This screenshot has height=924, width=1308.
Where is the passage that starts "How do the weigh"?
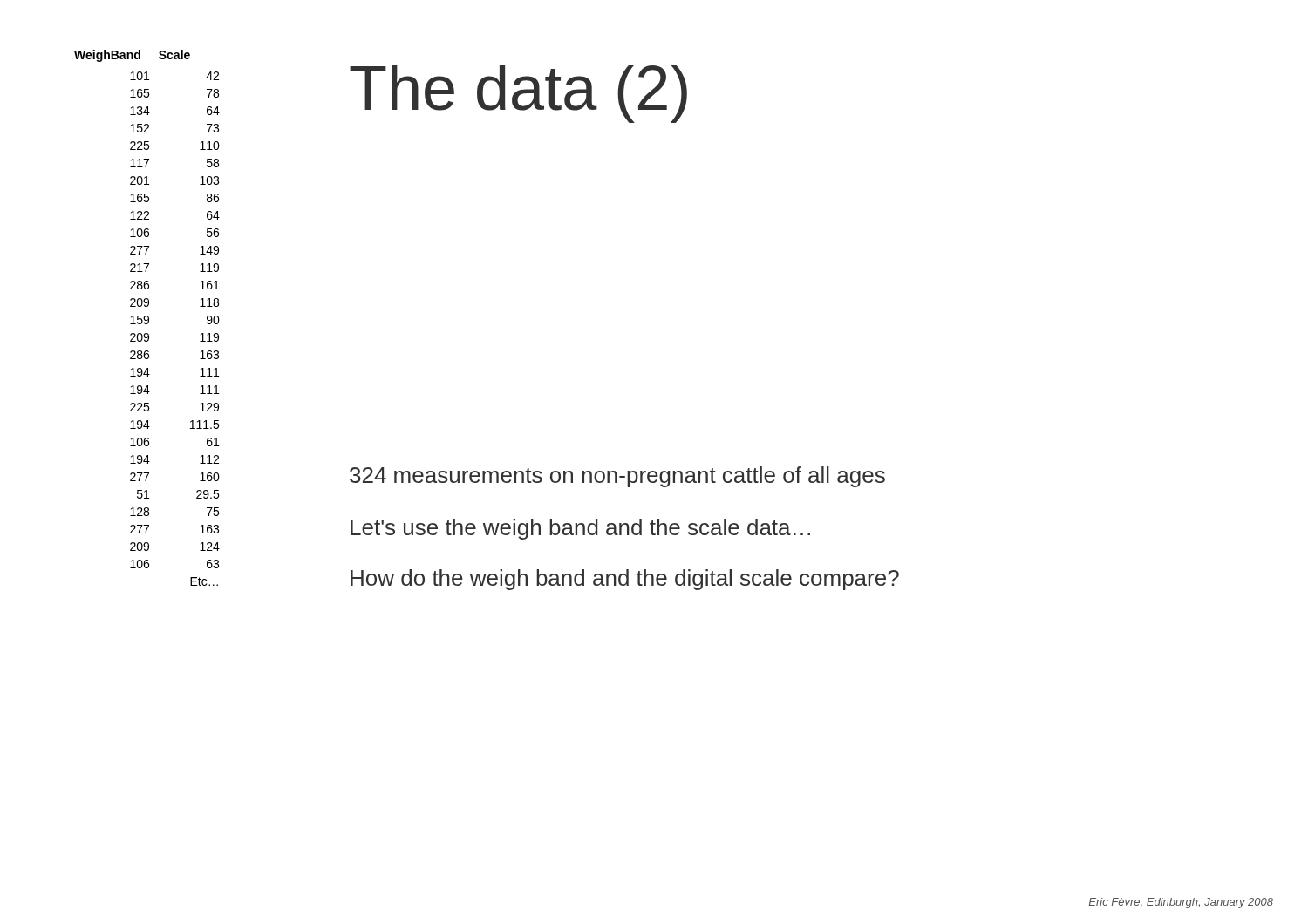624,578
